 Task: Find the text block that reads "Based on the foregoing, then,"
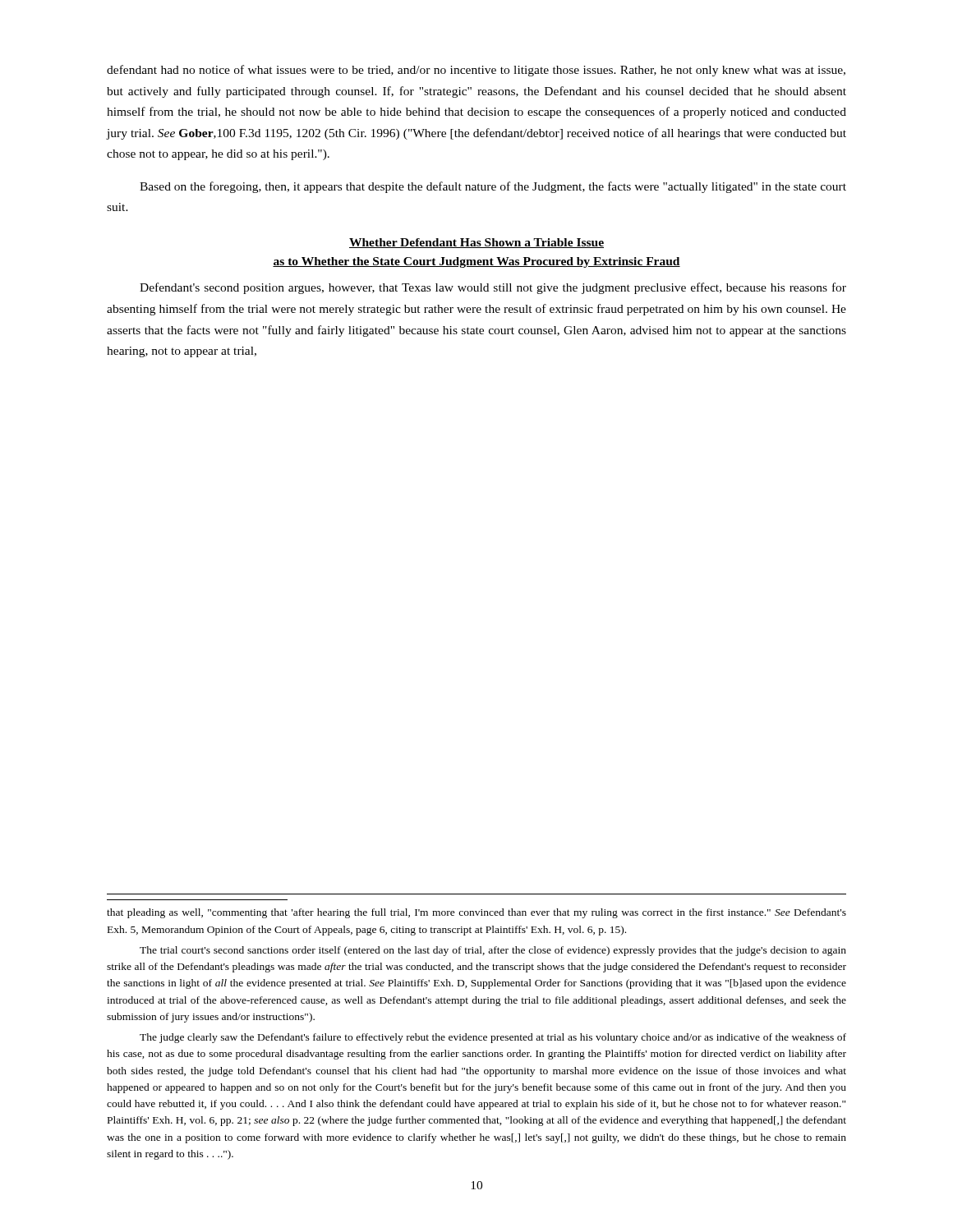(x=476, y=196)
